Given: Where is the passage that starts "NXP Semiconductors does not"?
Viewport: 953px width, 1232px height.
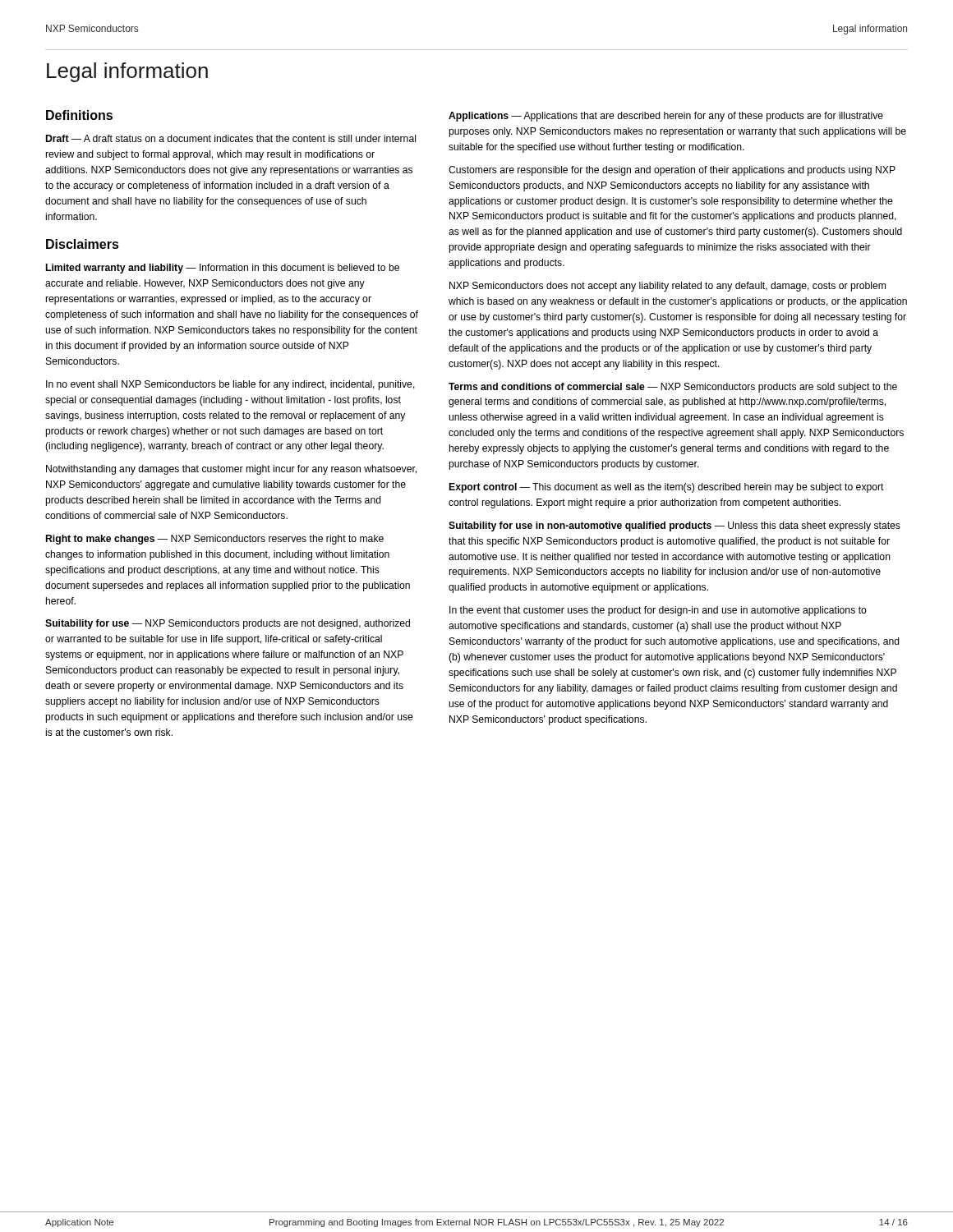Looking at the screenshot, I should click(x=678, y=325).
